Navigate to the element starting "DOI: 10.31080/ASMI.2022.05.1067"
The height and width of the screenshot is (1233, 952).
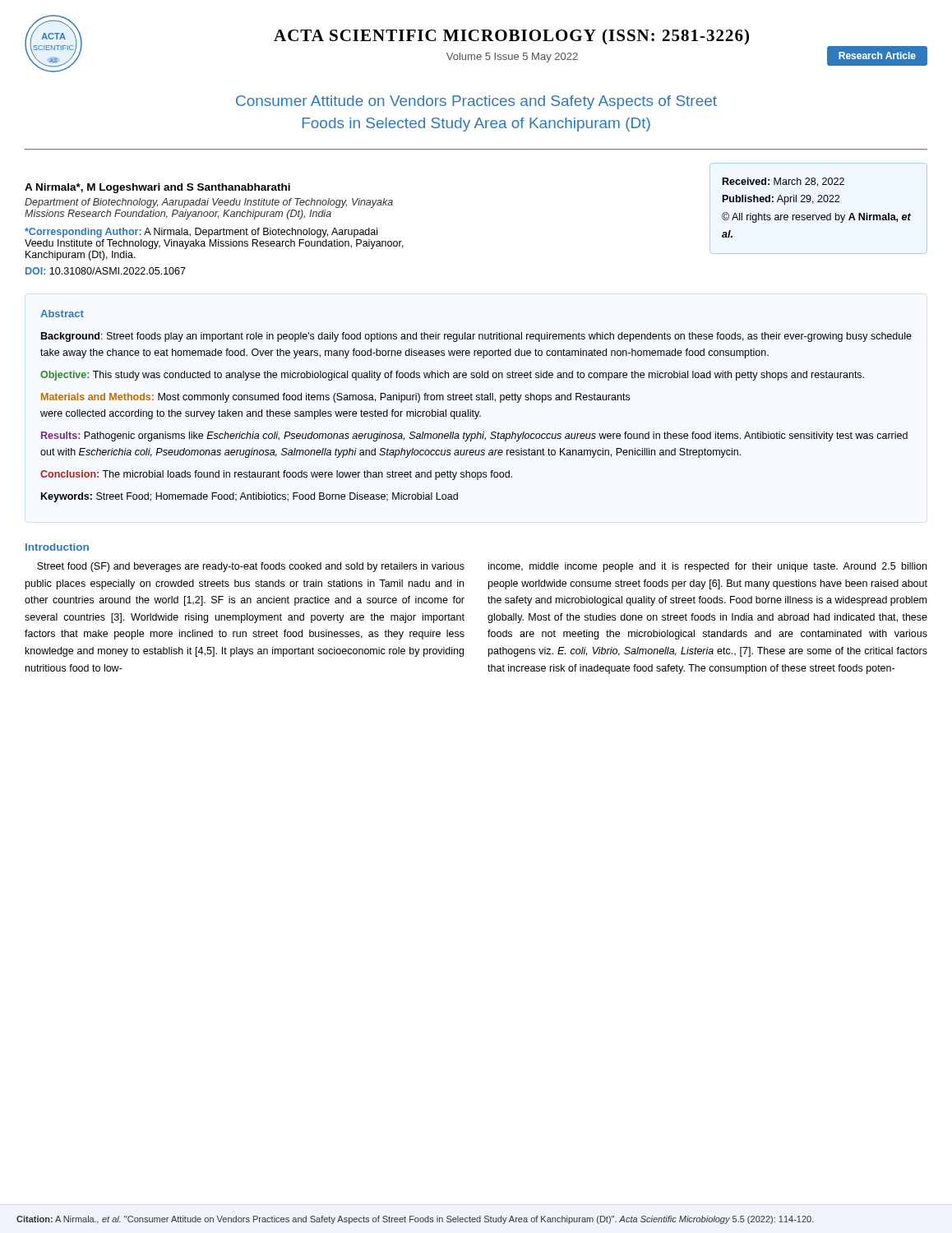pyautogui.click(x=105, y=271)
